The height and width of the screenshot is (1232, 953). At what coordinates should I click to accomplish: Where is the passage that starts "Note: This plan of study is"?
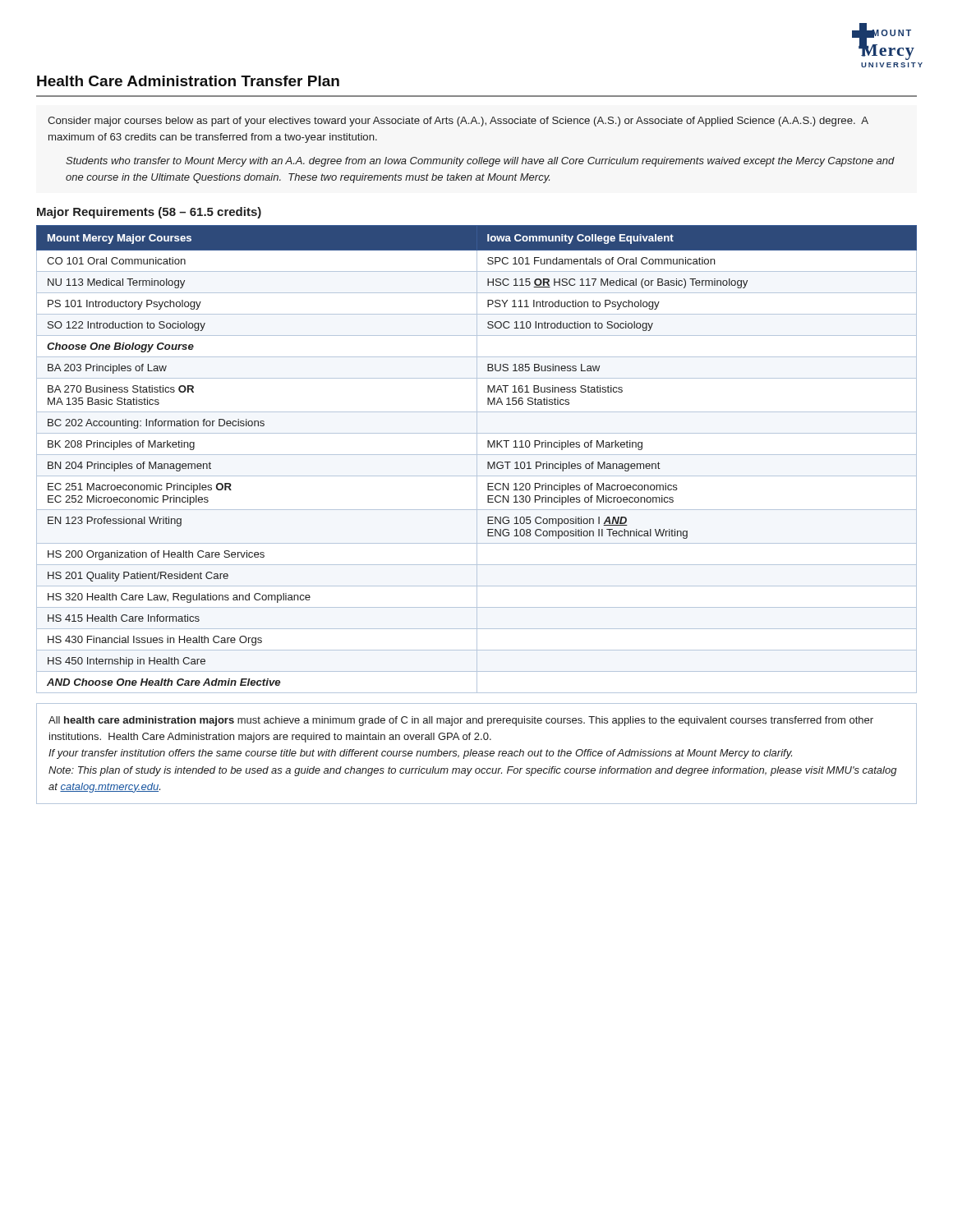coord(476,778)
